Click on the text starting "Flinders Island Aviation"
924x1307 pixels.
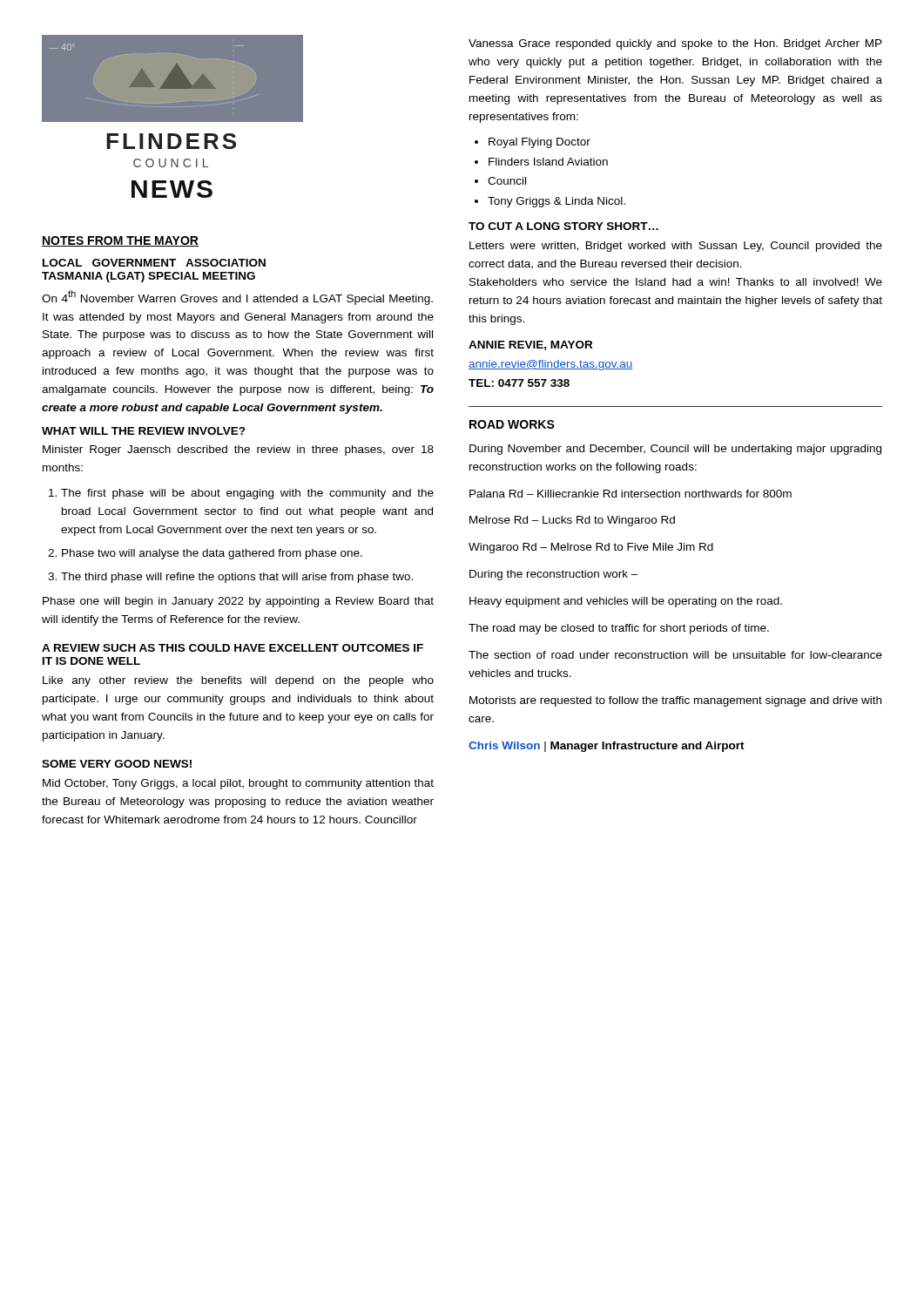coord(548,161)
